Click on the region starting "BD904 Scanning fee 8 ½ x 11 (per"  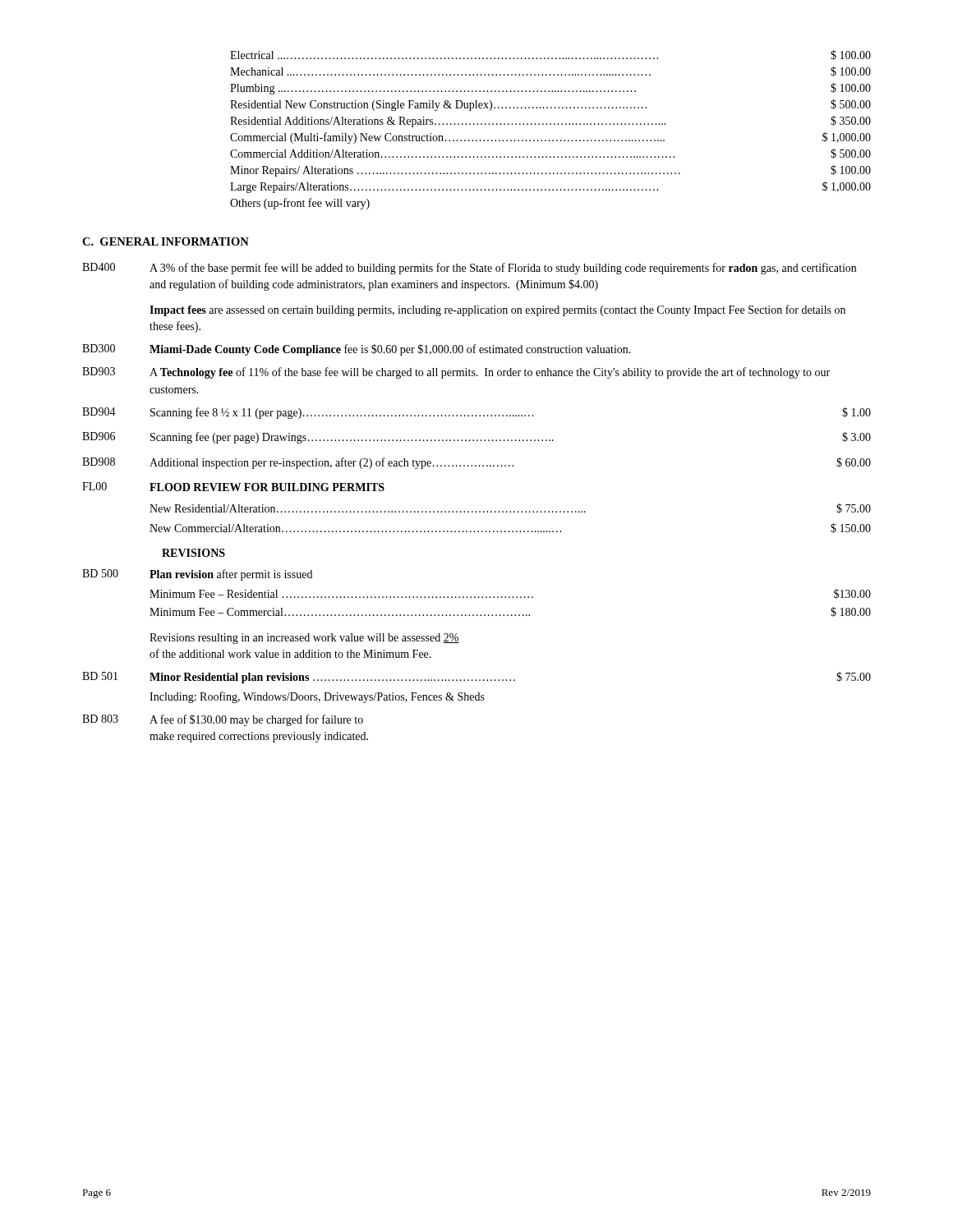click(x=476, y=414)
